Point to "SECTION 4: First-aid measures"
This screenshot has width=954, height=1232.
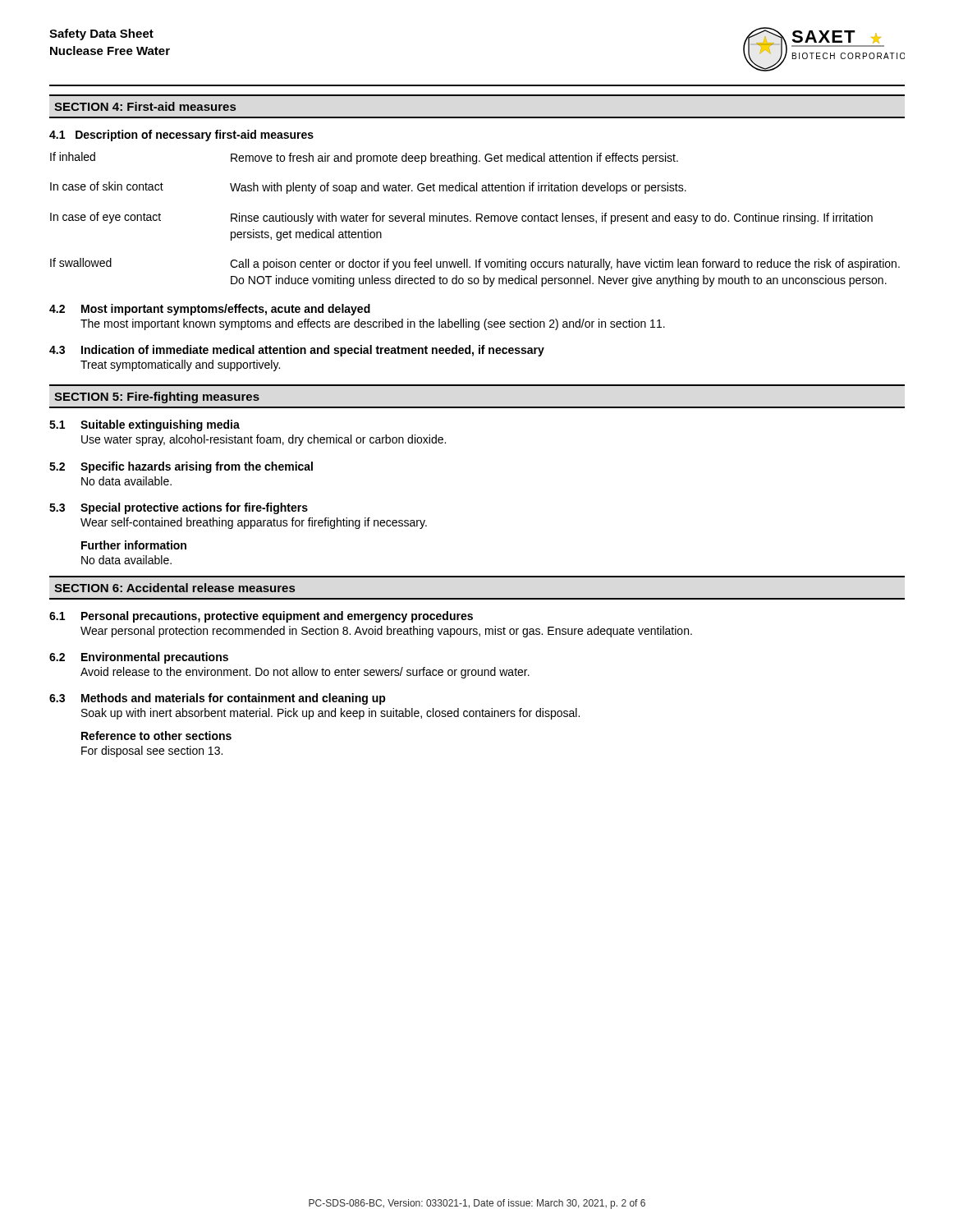coord(145,106)
